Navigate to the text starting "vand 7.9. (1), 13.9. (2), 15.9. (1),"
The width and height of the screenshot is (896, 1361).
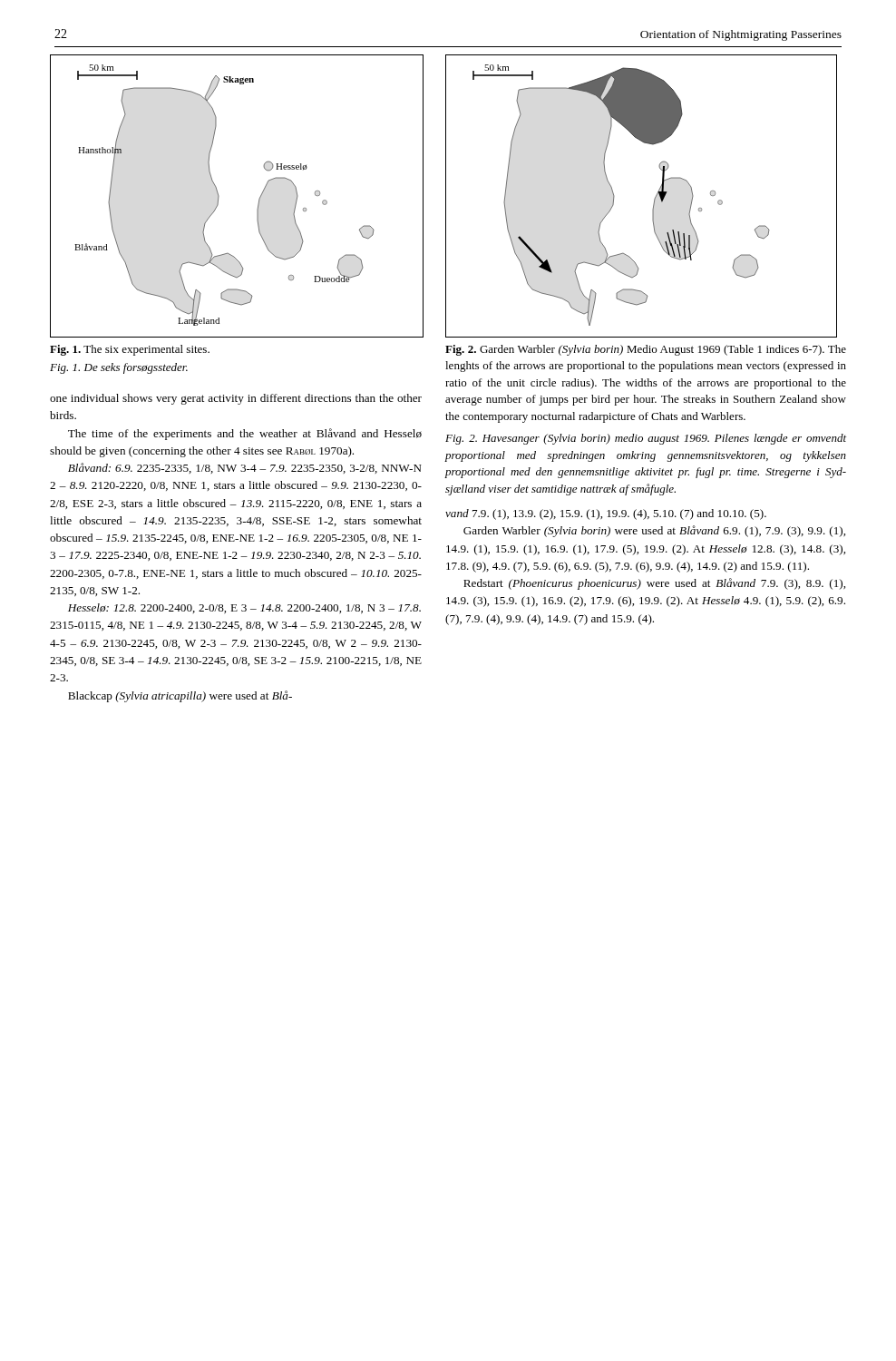click(x=646, y=566)
